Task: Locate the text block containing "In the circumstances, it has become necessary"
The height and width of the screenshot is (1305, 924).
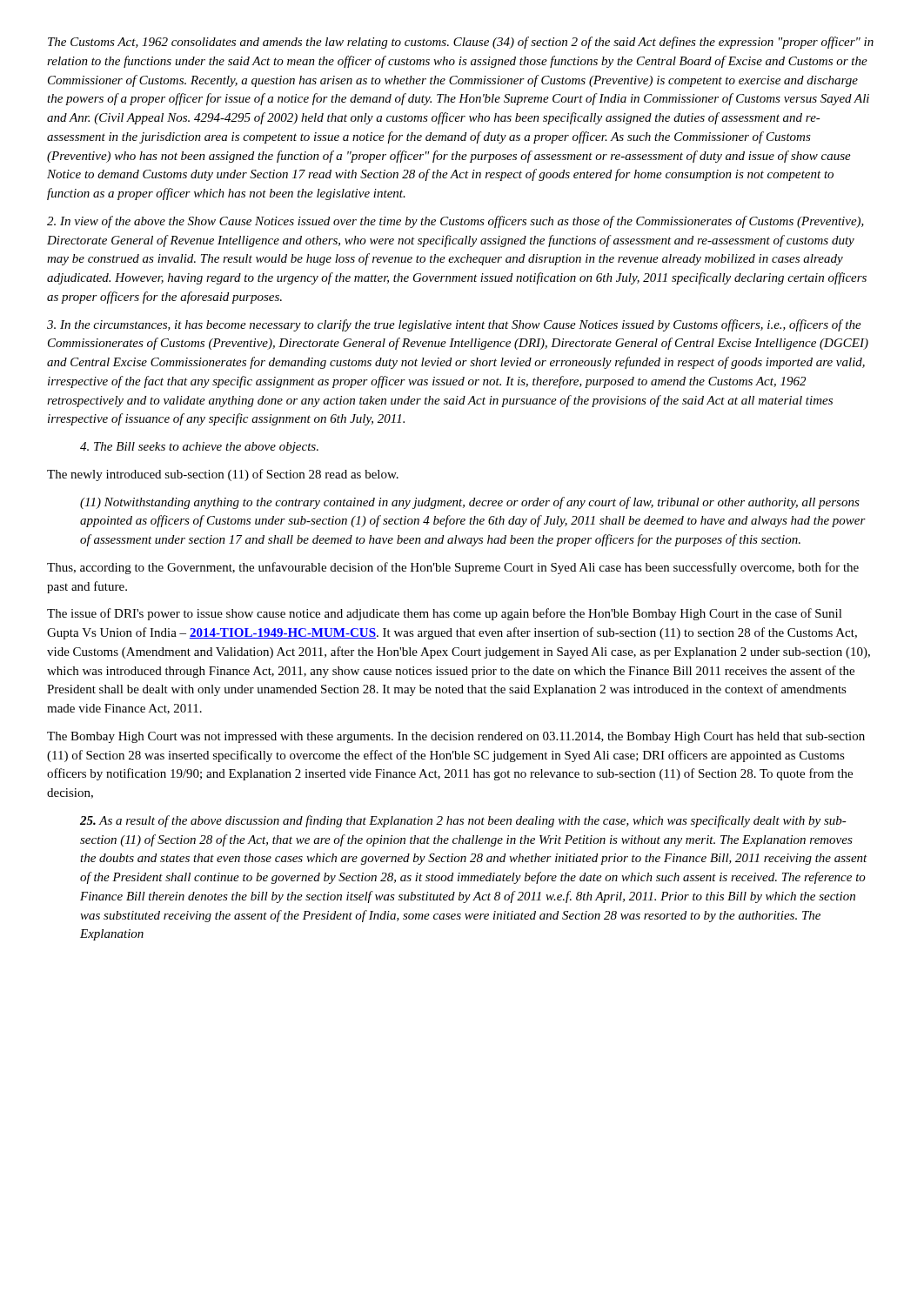Action: 462,372
